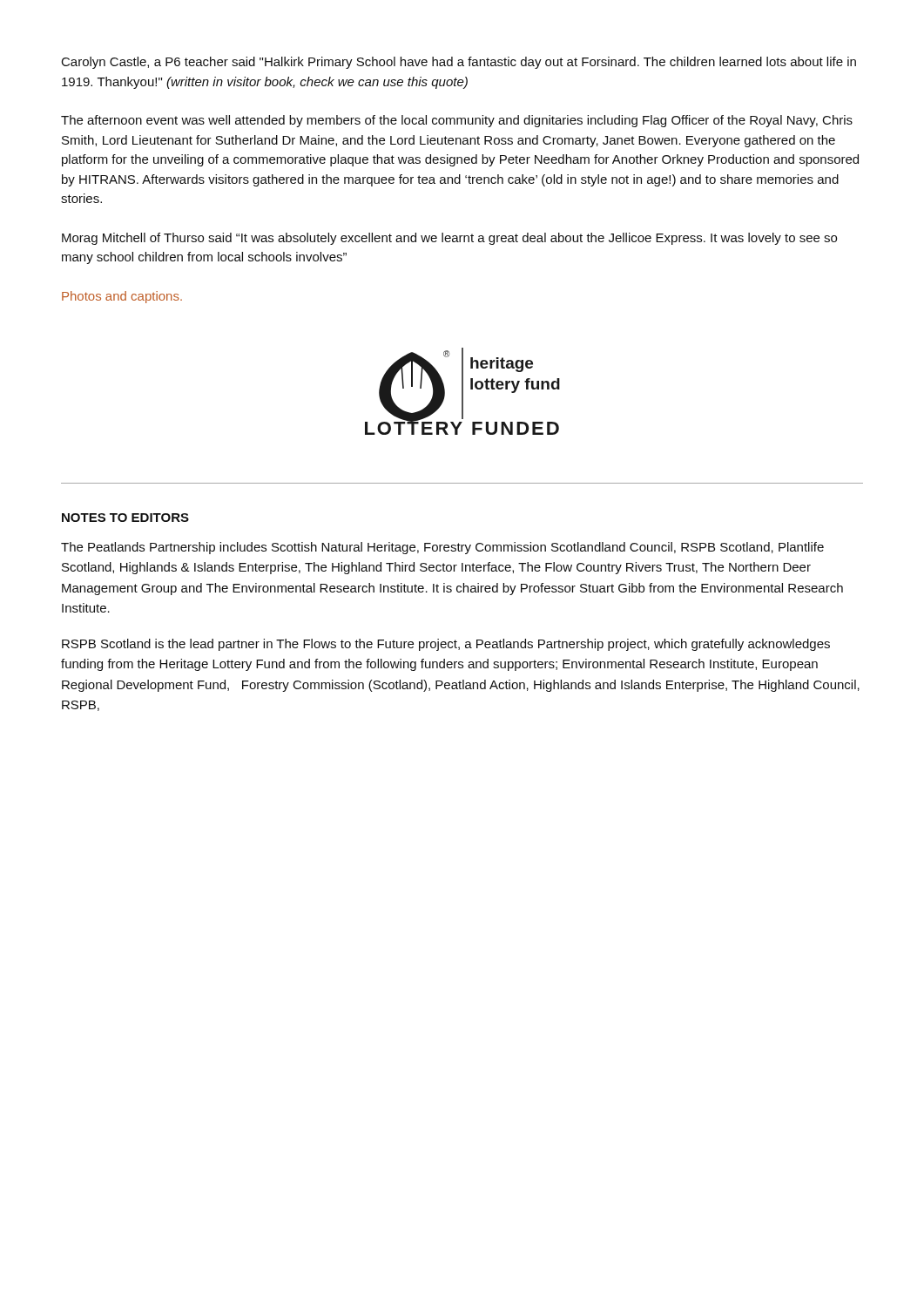Screen dimensions: 1307x924
Task: Where does it say "NOTES TO EDITORS"?
Action: (125, 517)
